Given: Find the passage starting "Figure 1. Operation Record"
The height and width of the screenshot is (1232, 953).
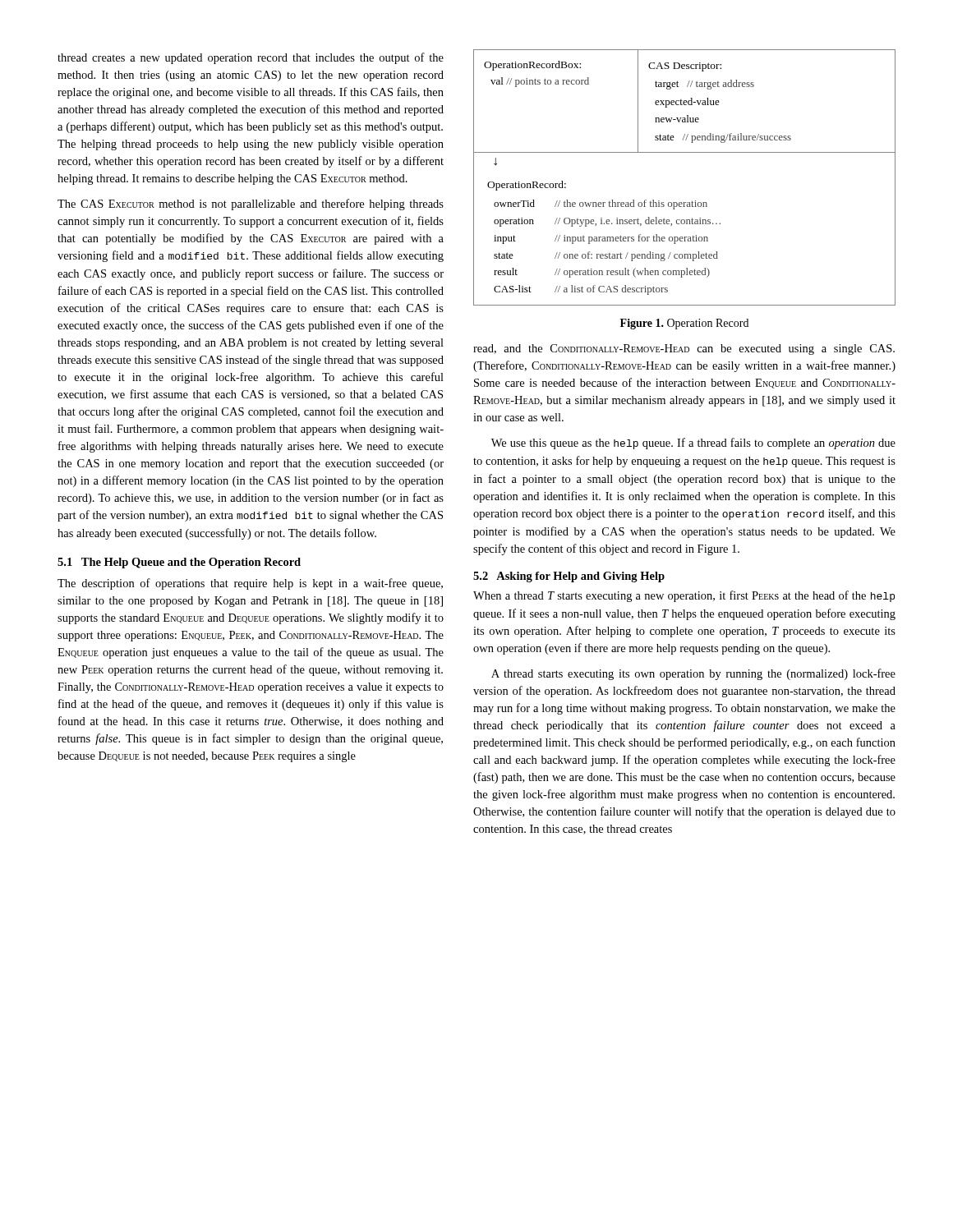Looking at the screenshot, I should (684, 323).
